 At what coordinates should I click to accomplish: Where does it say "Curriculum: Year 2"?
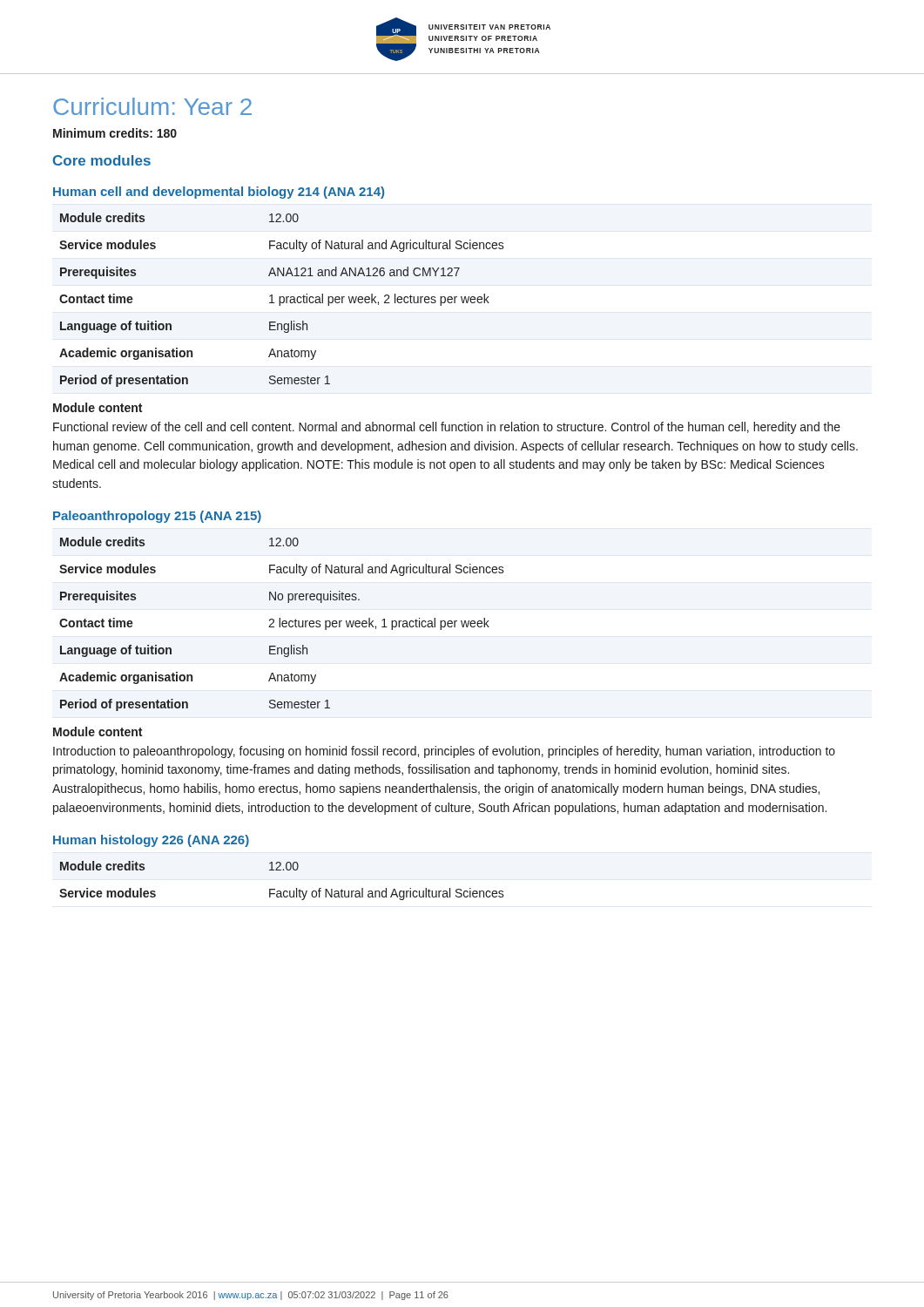[152, 106]
